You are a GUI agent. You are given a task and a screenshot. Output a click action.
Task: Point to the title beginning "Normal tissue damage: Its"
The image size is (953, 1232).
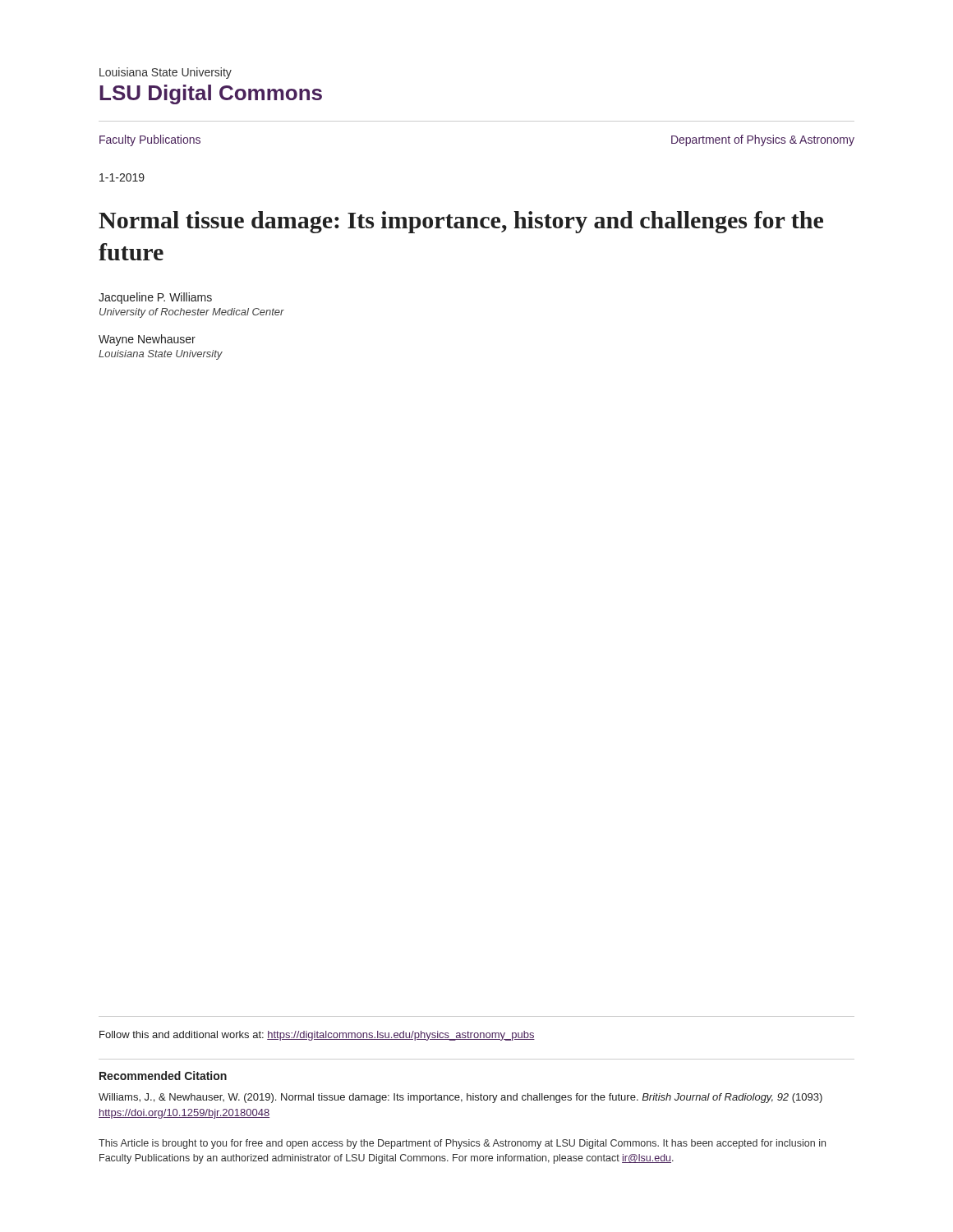coord(461,236)
